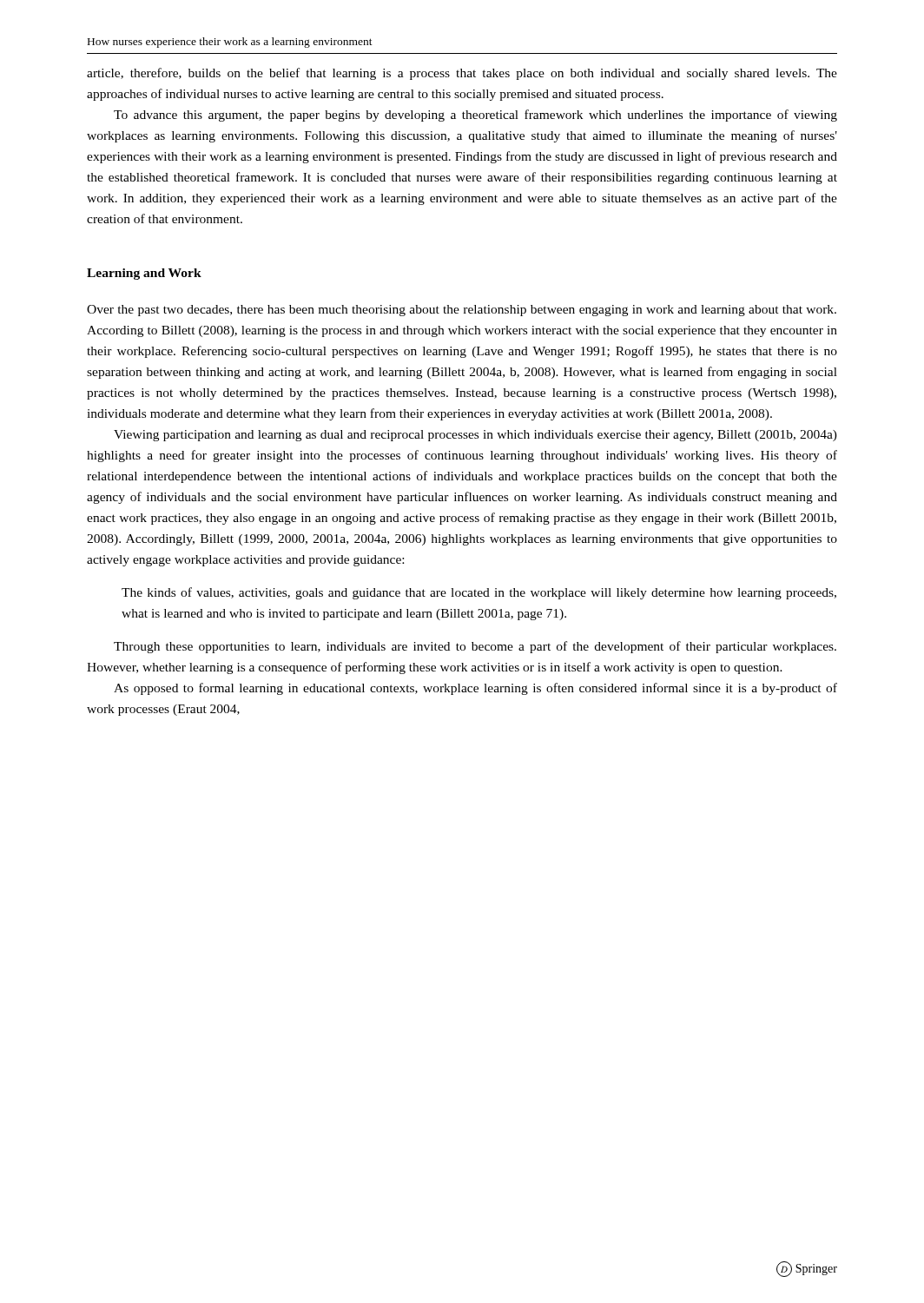Point to the text starting "To advance this argument, the paper begins"

click(462, 167)
